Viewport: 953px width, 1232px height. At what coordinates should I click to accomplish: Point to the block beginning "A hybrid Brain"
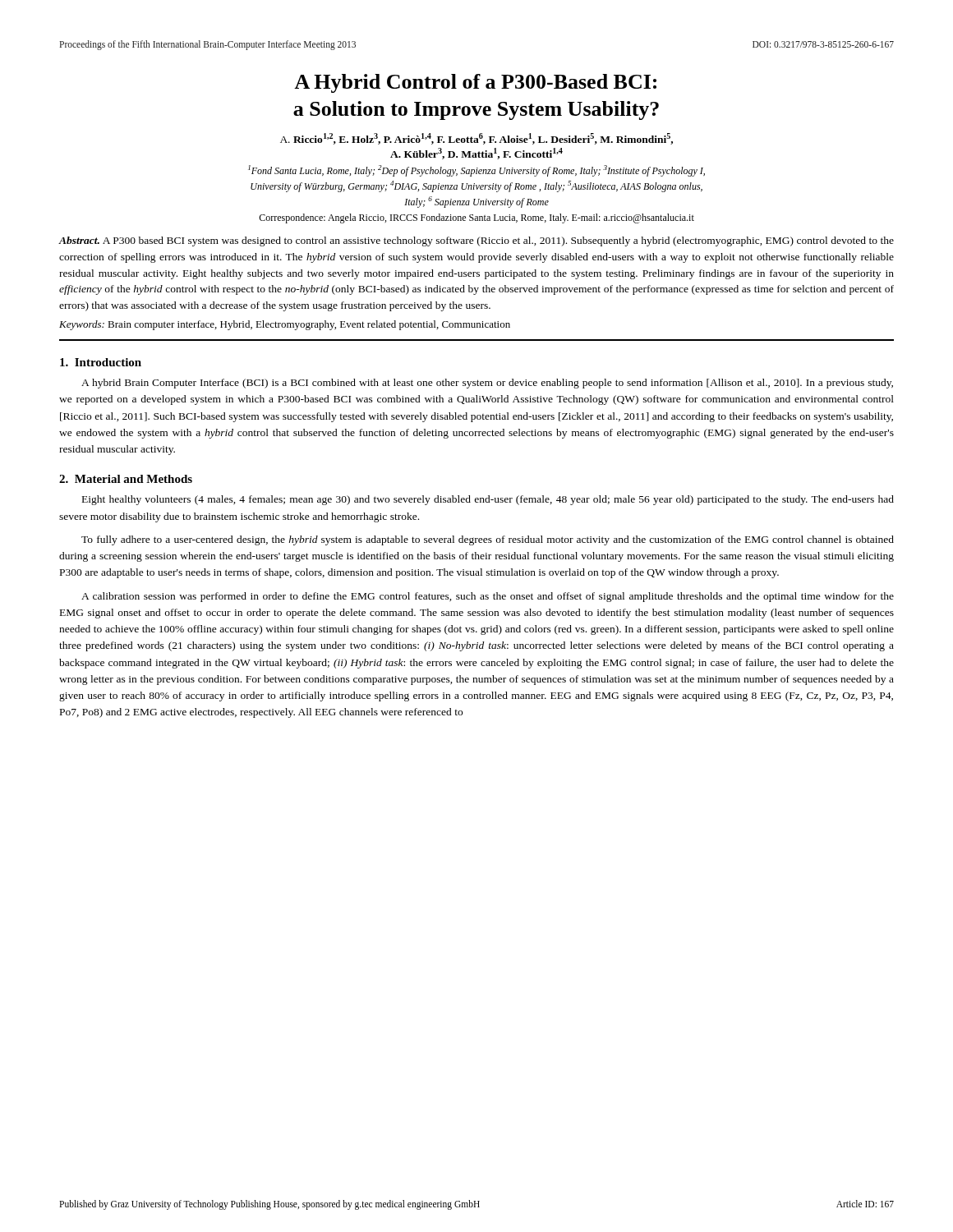(476, 416)
